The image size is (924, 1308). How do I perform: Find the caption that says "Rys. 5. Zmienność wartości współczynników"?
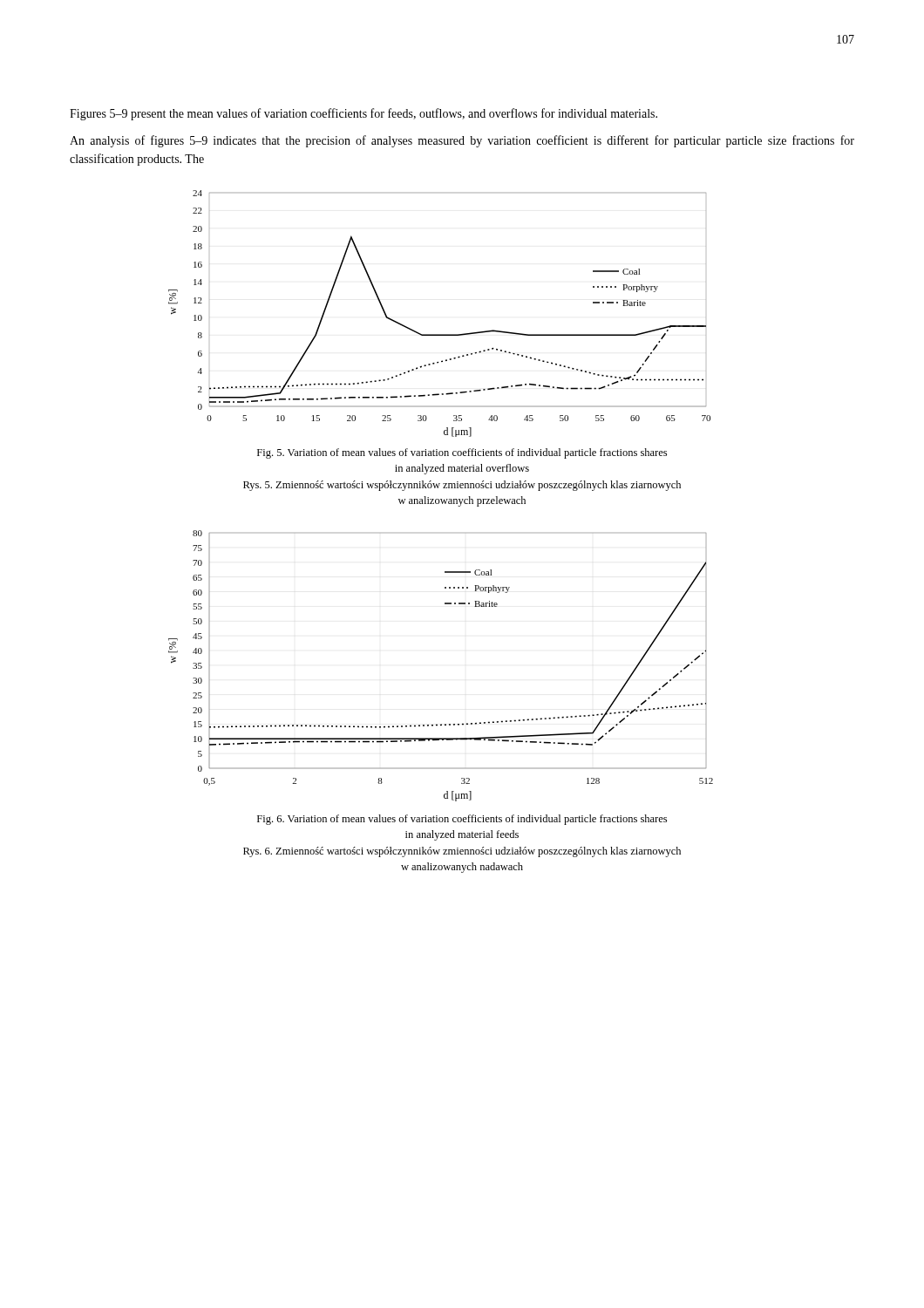click(x=462, y=492)
